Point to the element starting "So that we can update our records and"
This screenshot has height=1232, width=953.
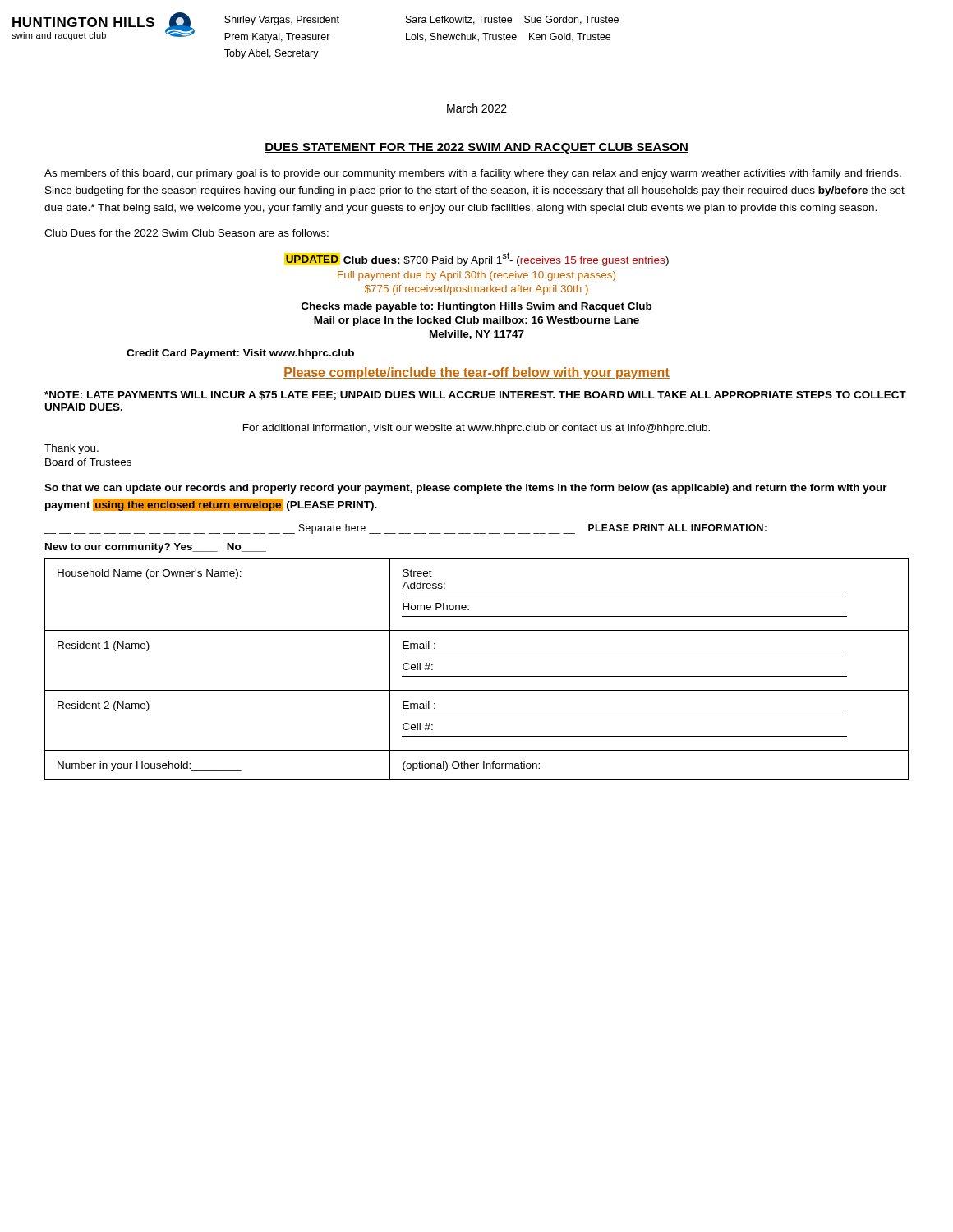pyautogui.click(x=466, y=496)
